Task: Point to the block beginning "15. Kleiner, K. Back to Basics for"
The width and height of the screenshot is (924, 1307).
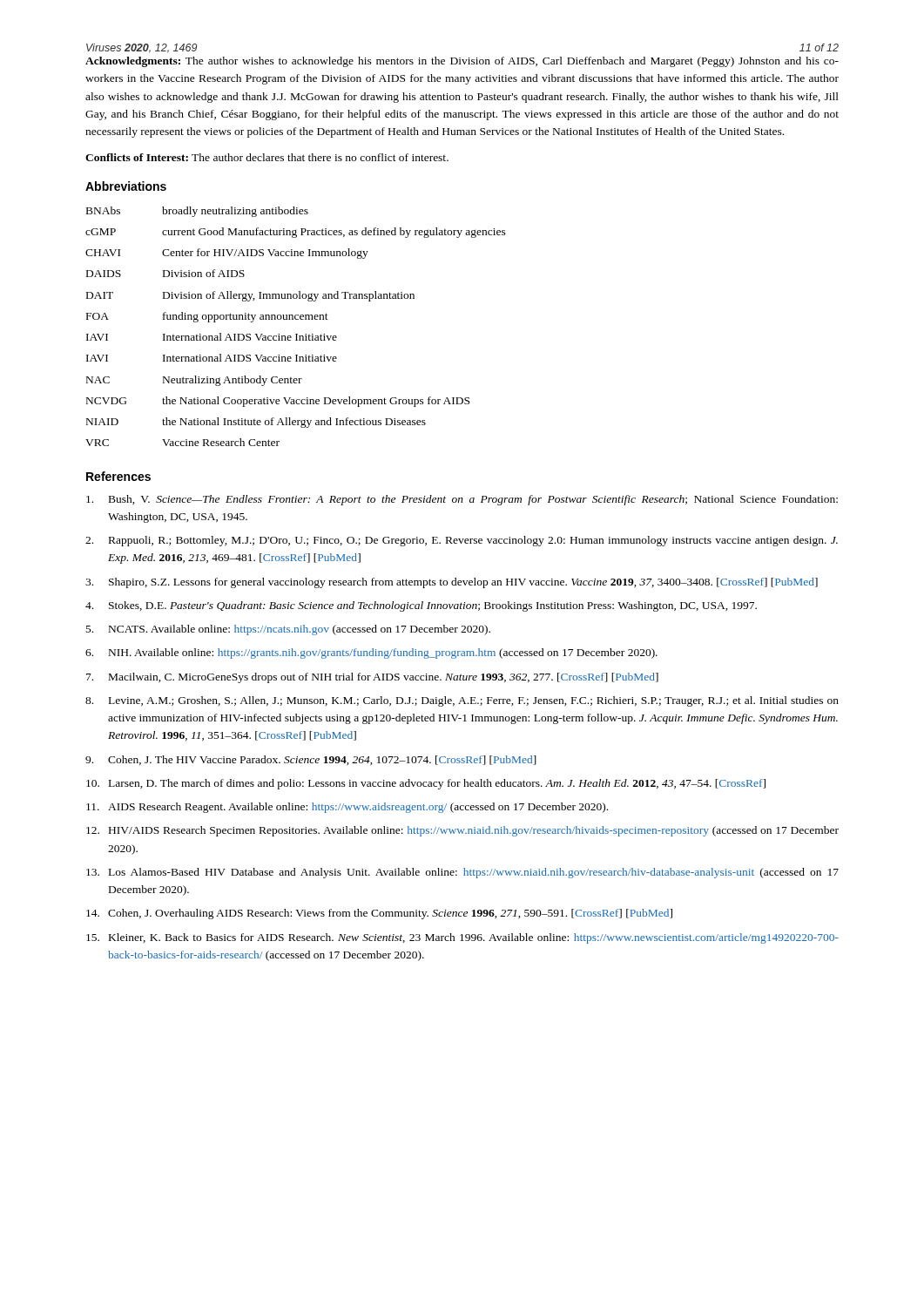Action: click(462, 946)
